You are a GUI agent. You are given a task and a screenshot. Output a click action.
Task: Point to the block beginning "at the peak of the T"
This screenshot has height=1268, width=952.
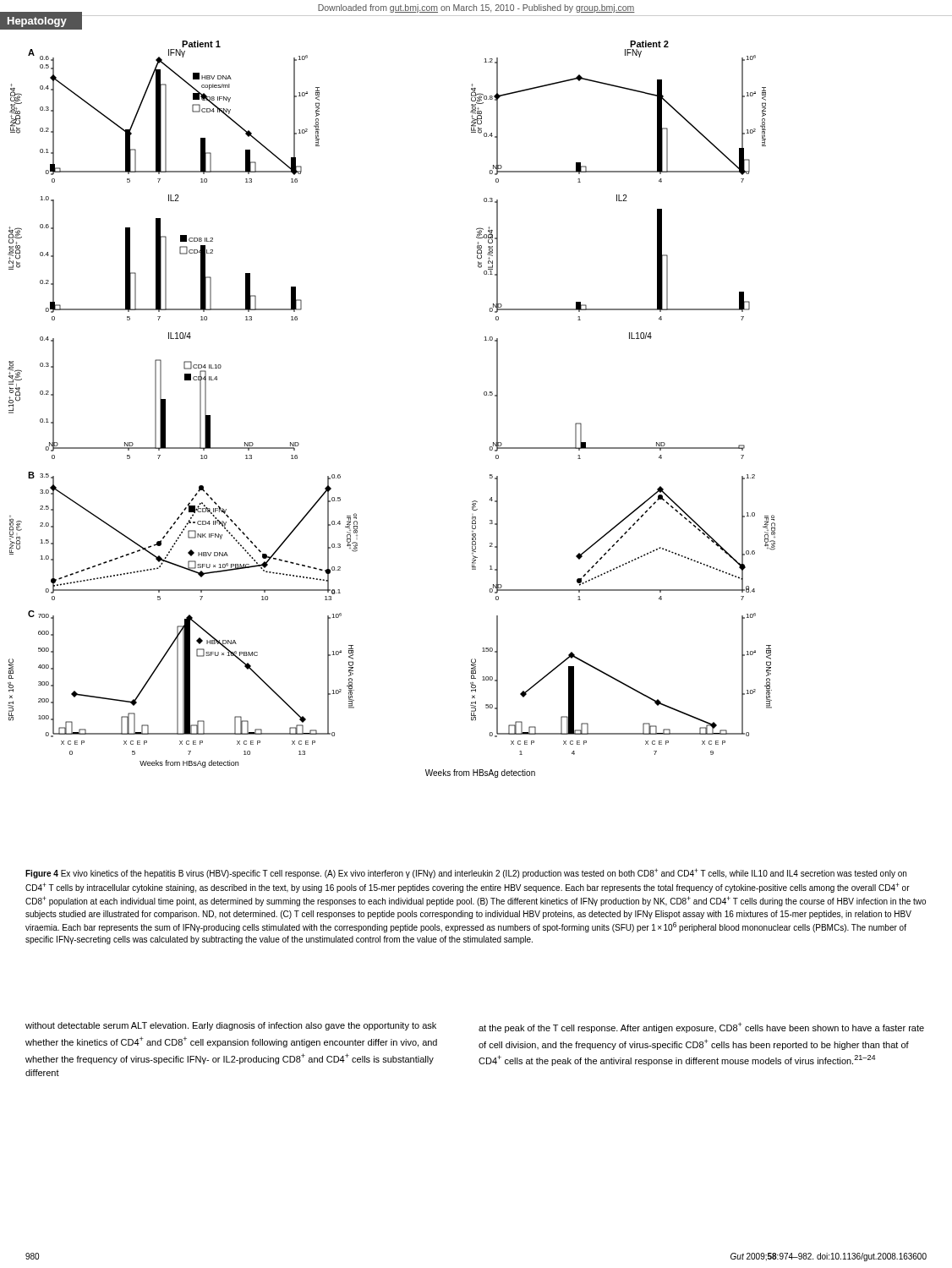point(701,1043)
